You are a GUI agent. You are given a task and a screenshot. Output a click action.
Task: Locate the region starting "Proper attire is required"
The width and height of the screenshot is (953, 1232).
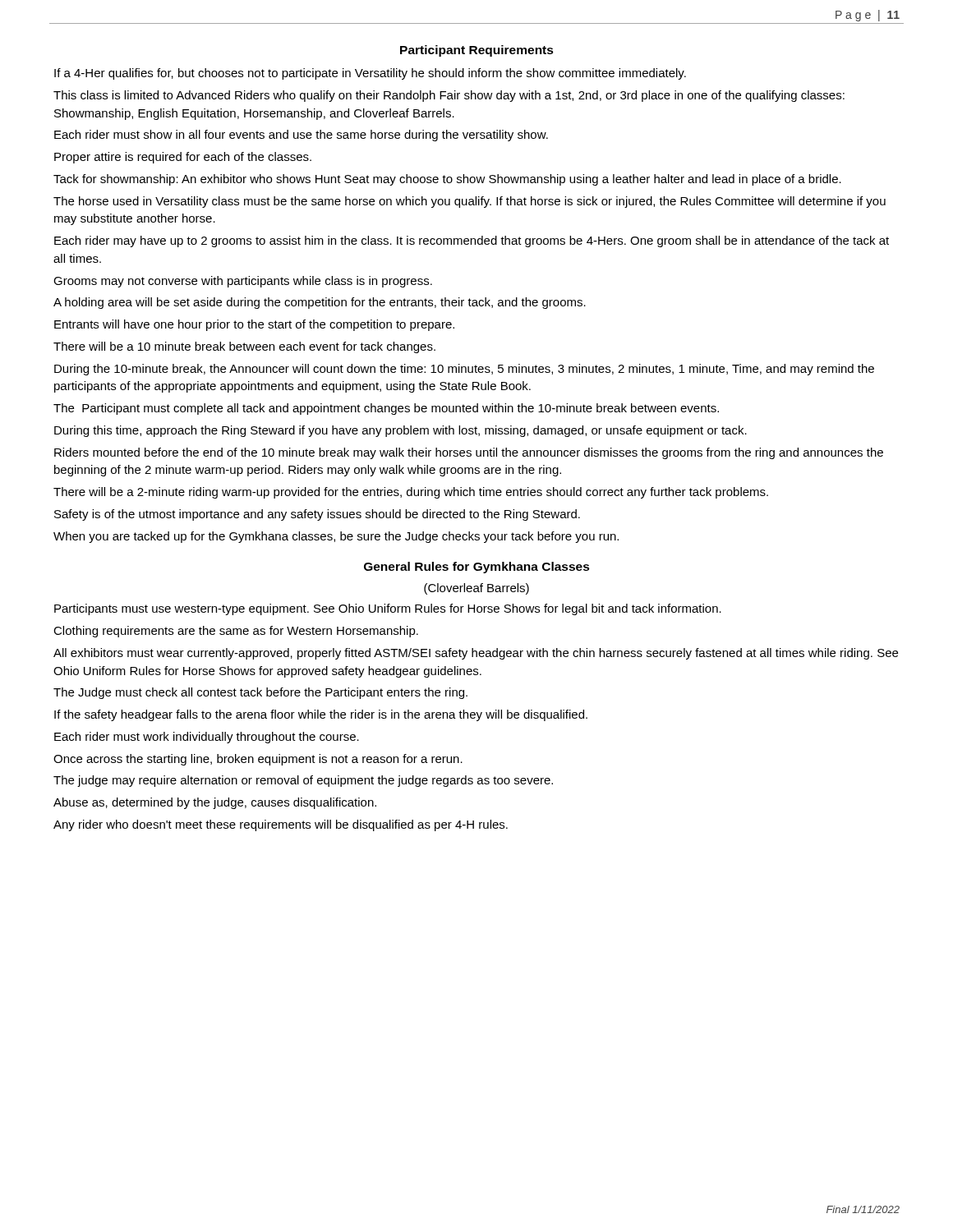point(183,156)
